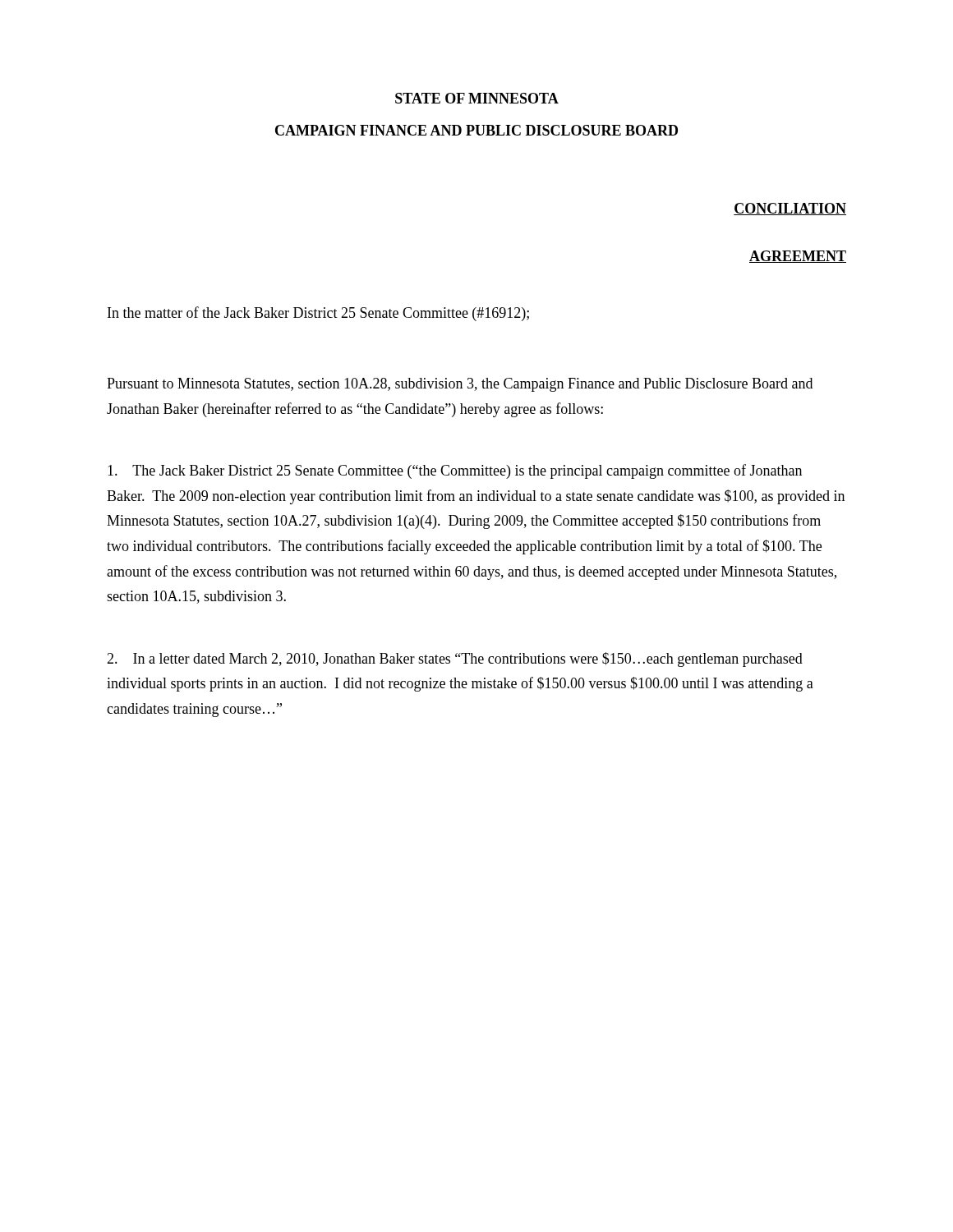This screenshot has height=1232, width=953.
Task: Select the title containing "CONCILIATION AGREEMENT"
Action: tap(790, 209)
